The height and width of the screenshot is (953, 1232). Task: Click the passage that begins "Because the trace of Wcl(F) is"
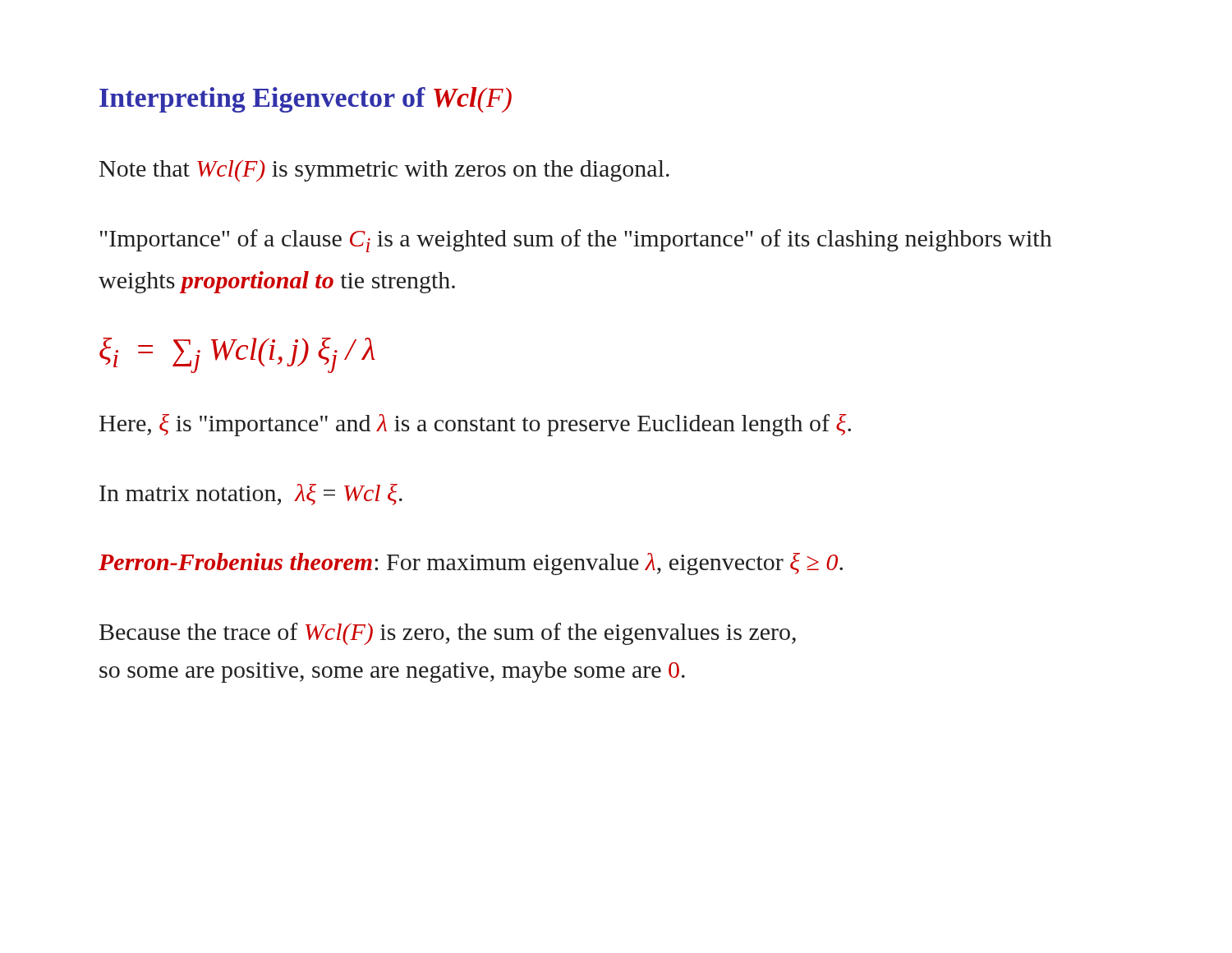[x=448, y=650]
